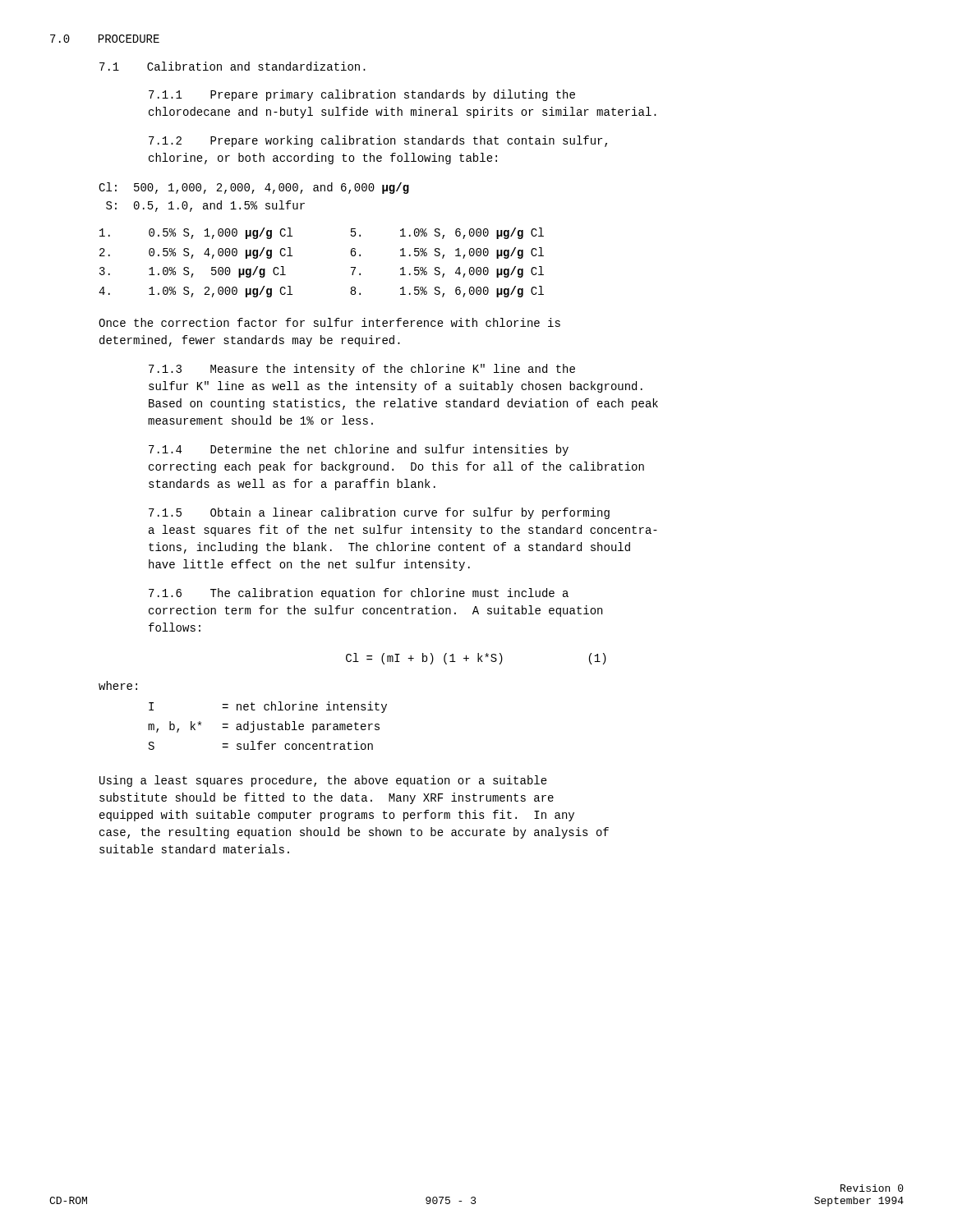This screenshot has height=1232, width=953.
Task: Find "7.1 Calibration and standardization." on this page
Action: 233,67
